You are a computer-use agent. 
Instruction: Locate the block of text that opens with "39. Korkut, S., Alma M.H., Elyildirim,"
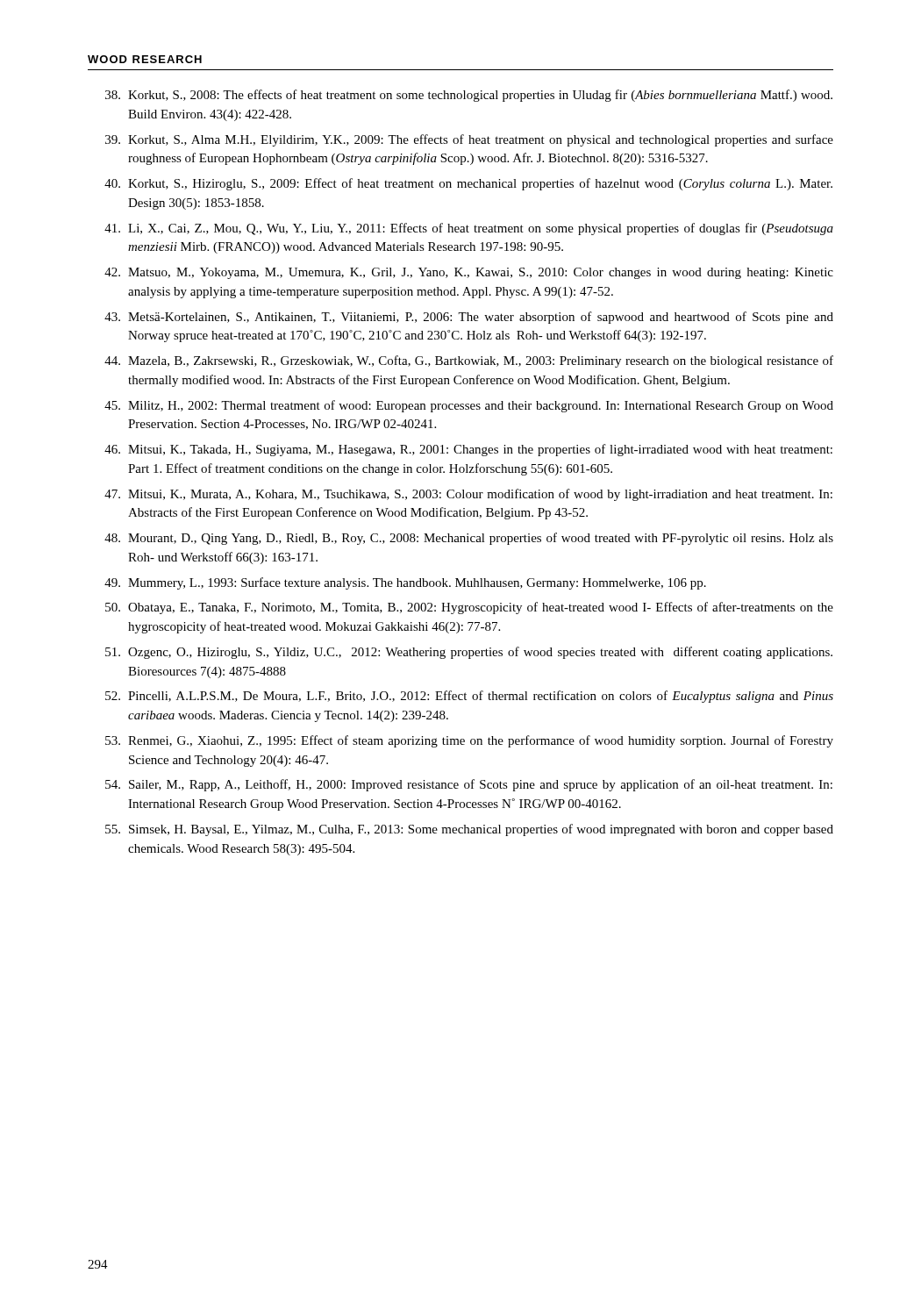[x=460, y=149]
